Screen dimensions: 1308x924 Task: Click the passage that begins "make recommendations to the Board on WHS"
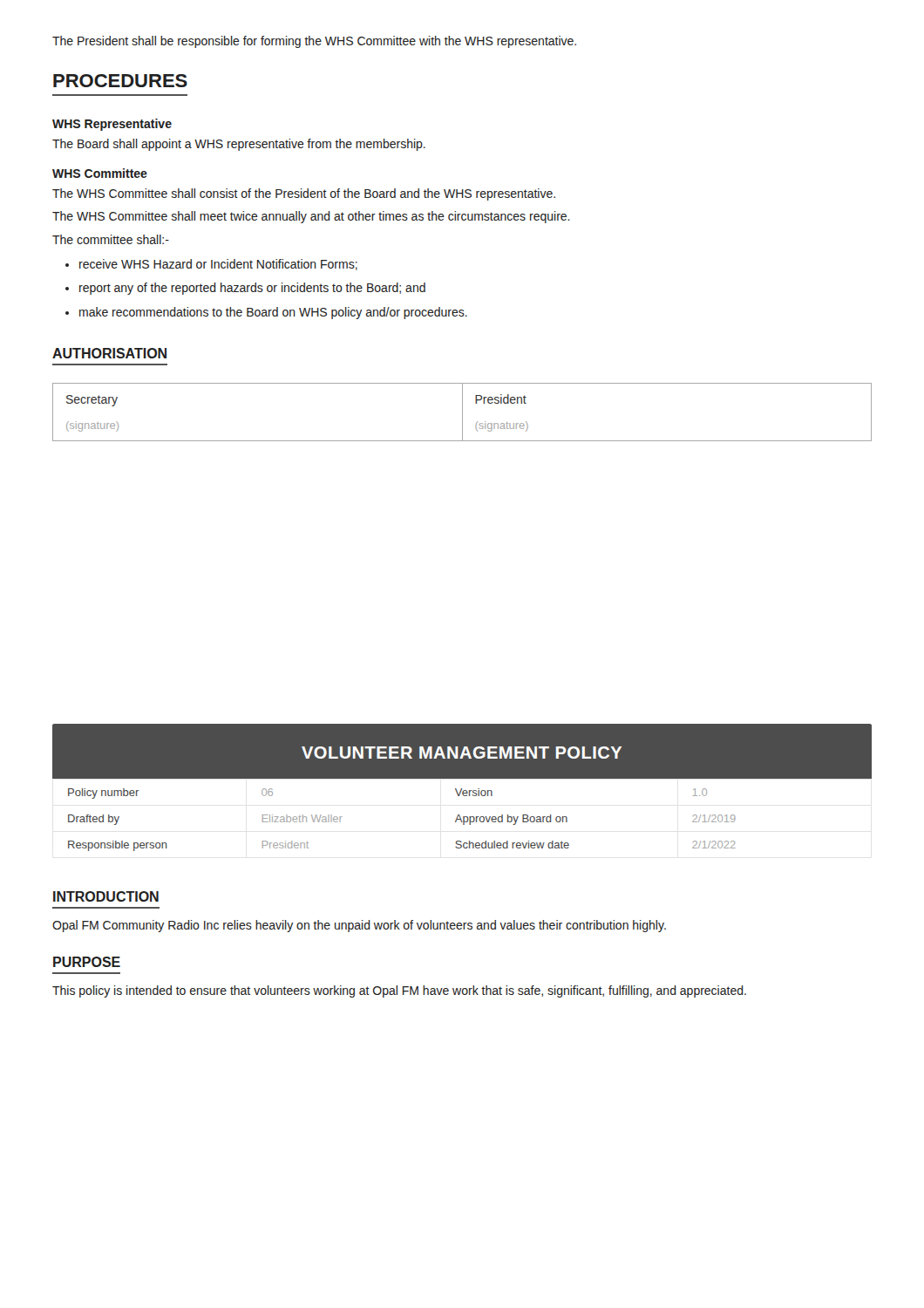click(273, 312)
